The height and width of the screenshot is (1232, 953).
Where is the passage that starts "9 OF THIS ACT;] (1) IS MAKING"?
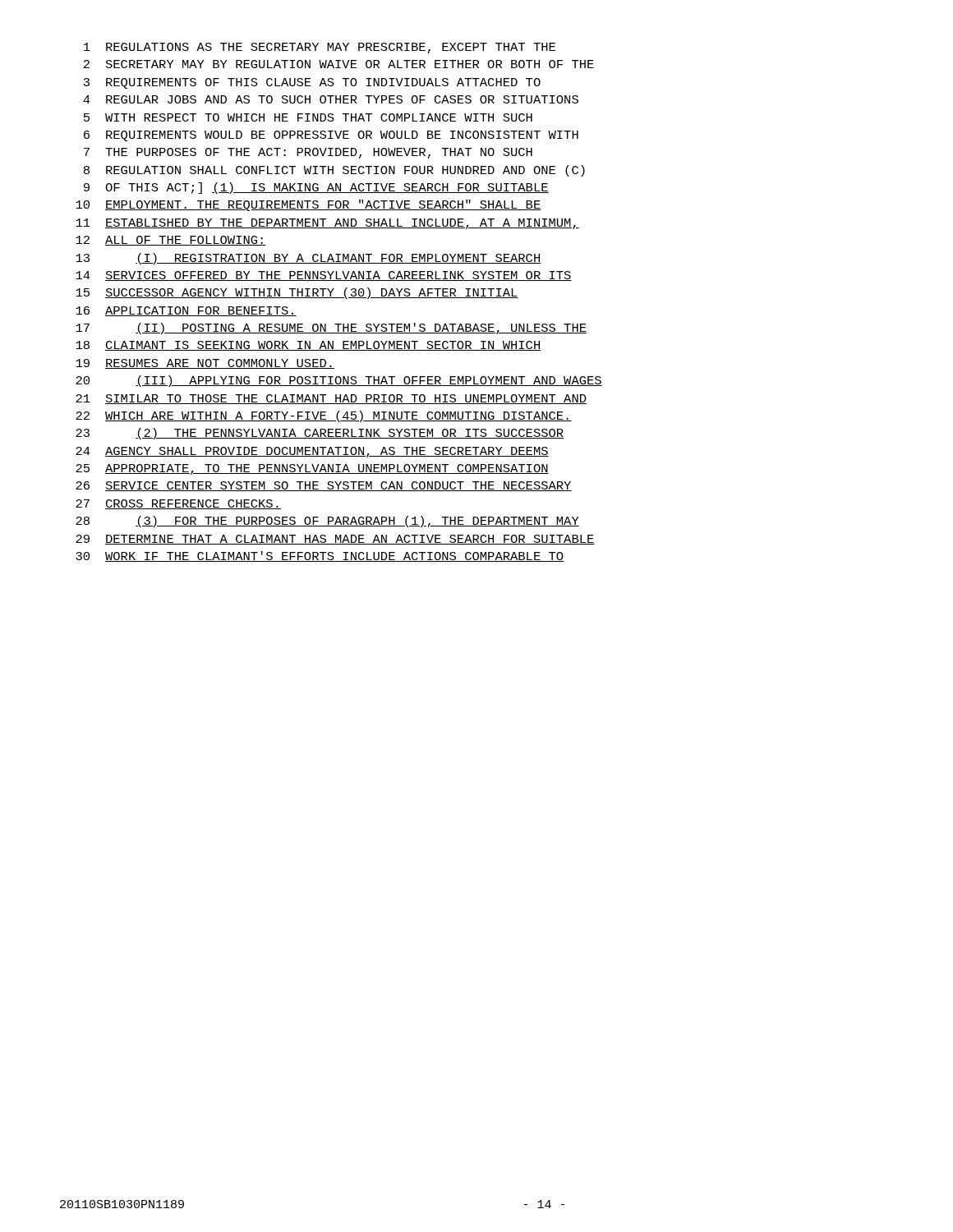click(x=304, y=189)
